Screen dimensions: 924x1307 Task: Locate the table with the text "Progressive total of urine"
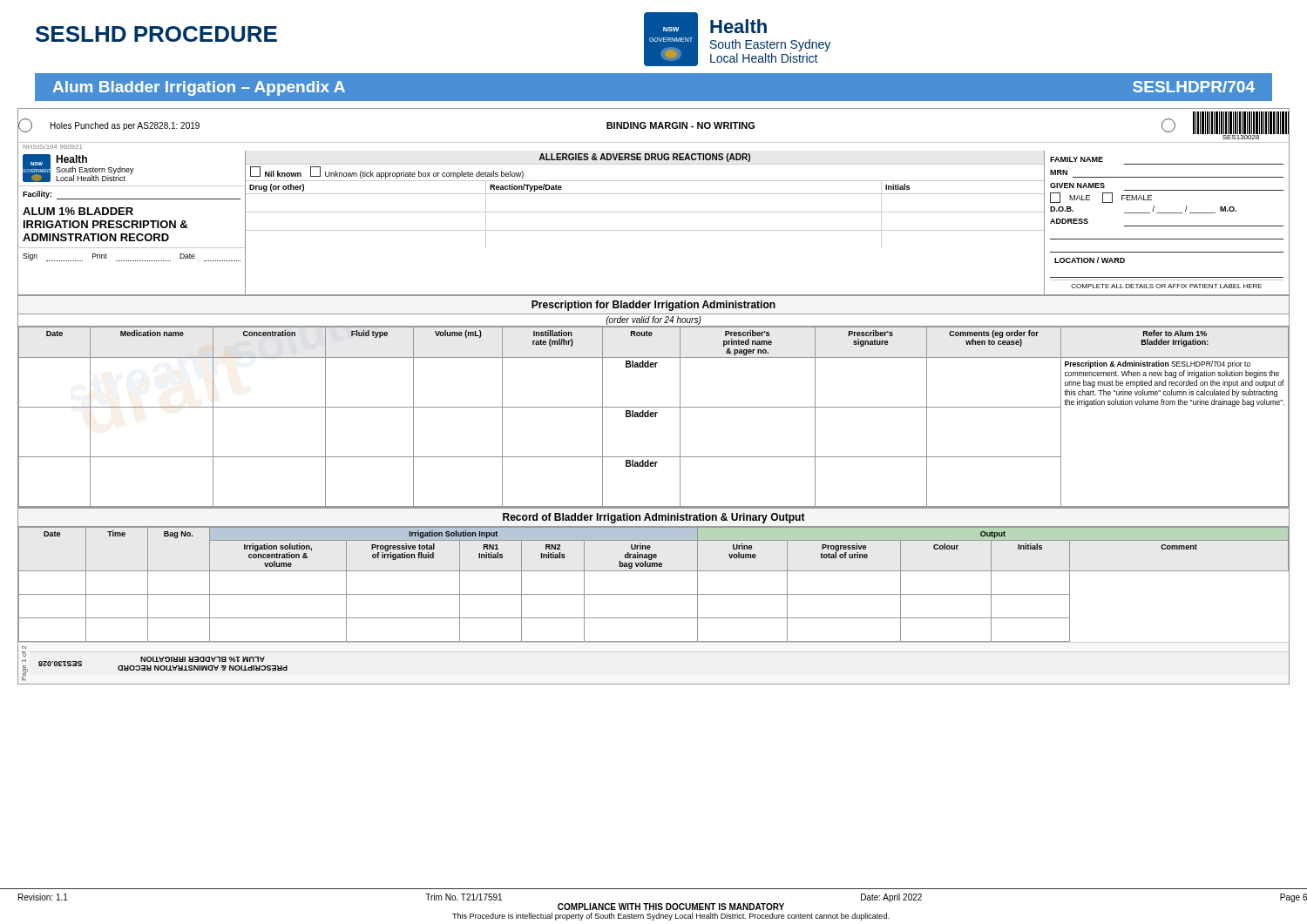point(654,584)
